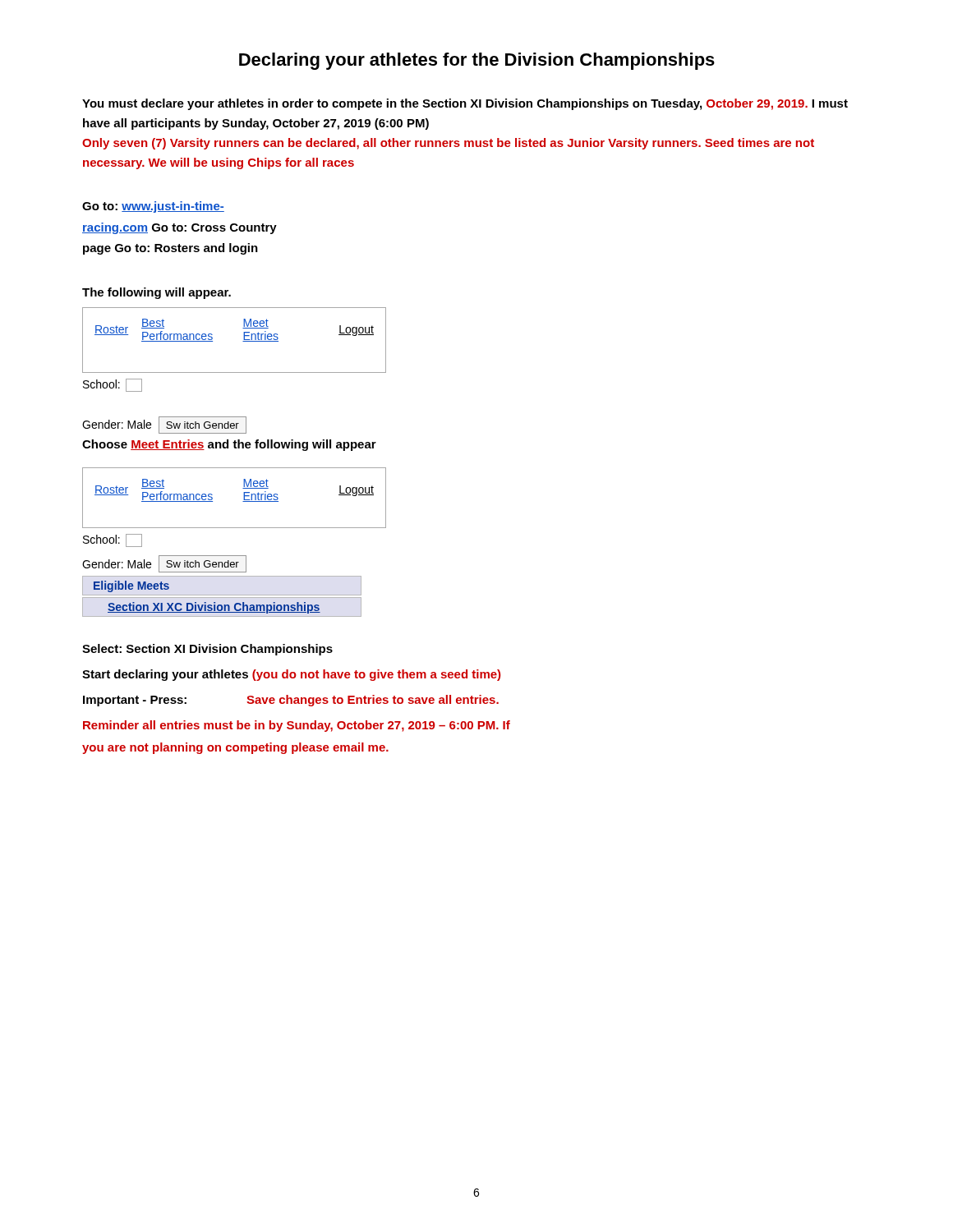Click on the text block that reads "Important - Press:"

pos(291,699)
